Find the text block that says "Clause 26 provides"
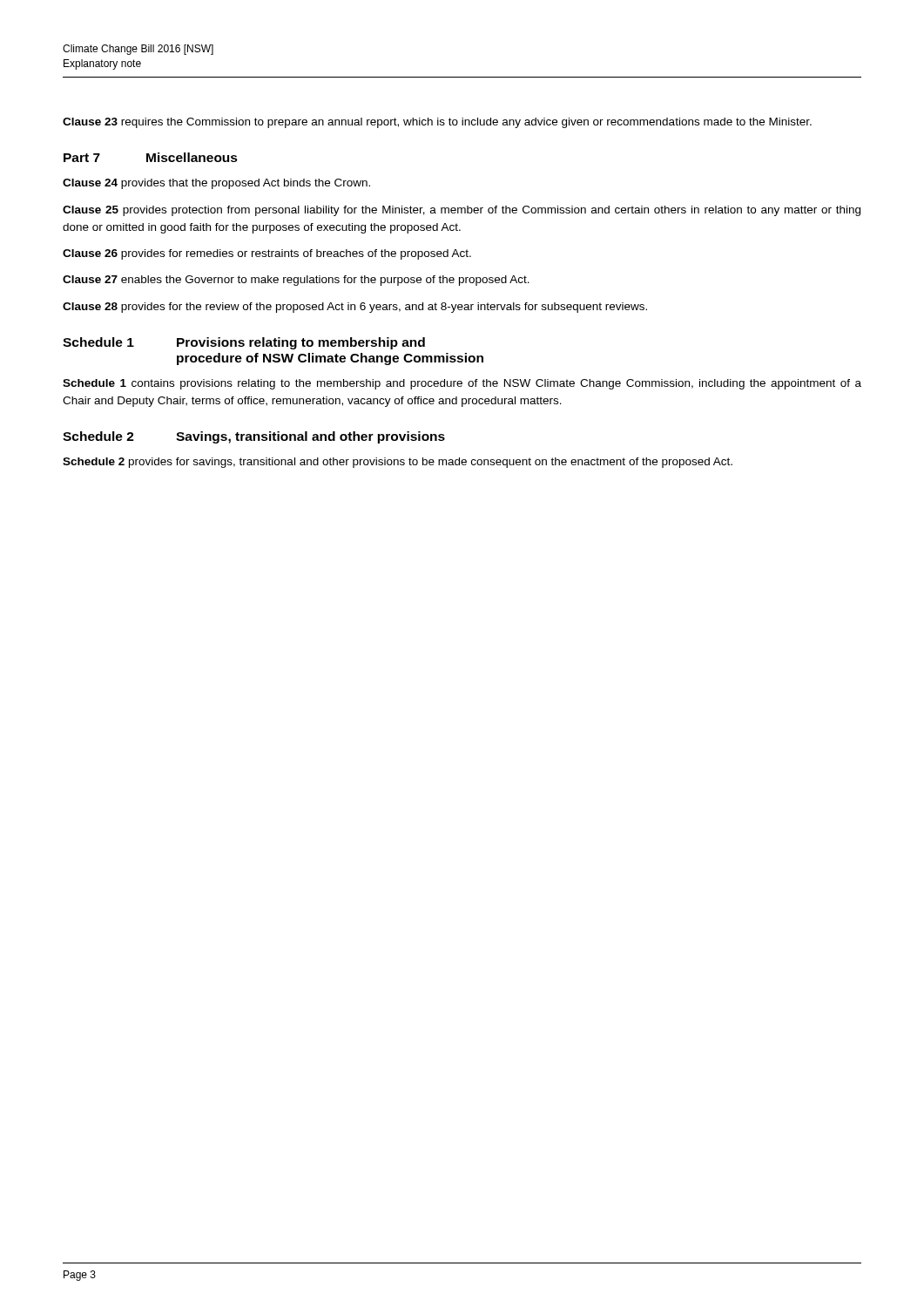 (267, 253)
